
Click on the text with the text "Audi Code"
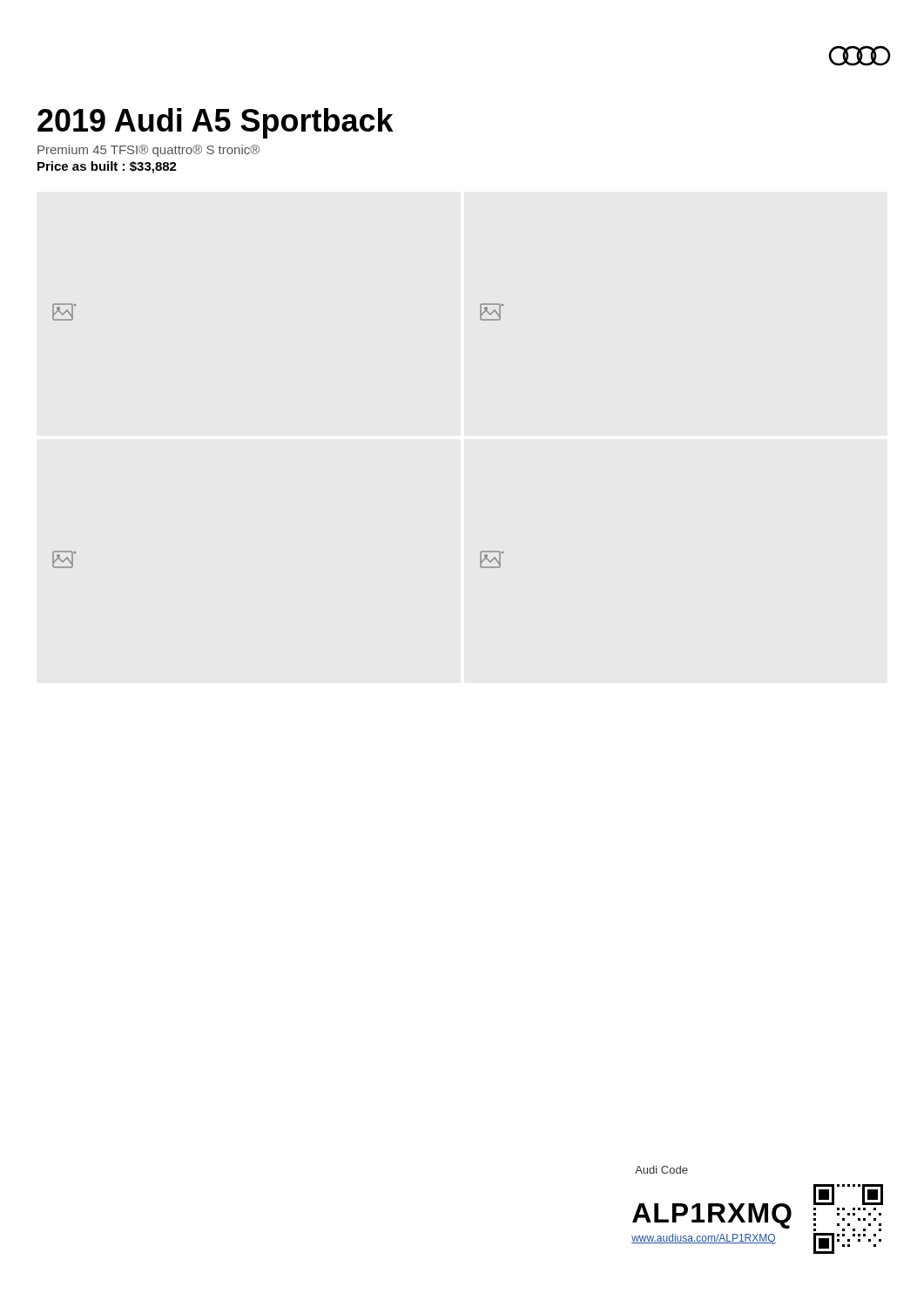tap(661, 1170)
